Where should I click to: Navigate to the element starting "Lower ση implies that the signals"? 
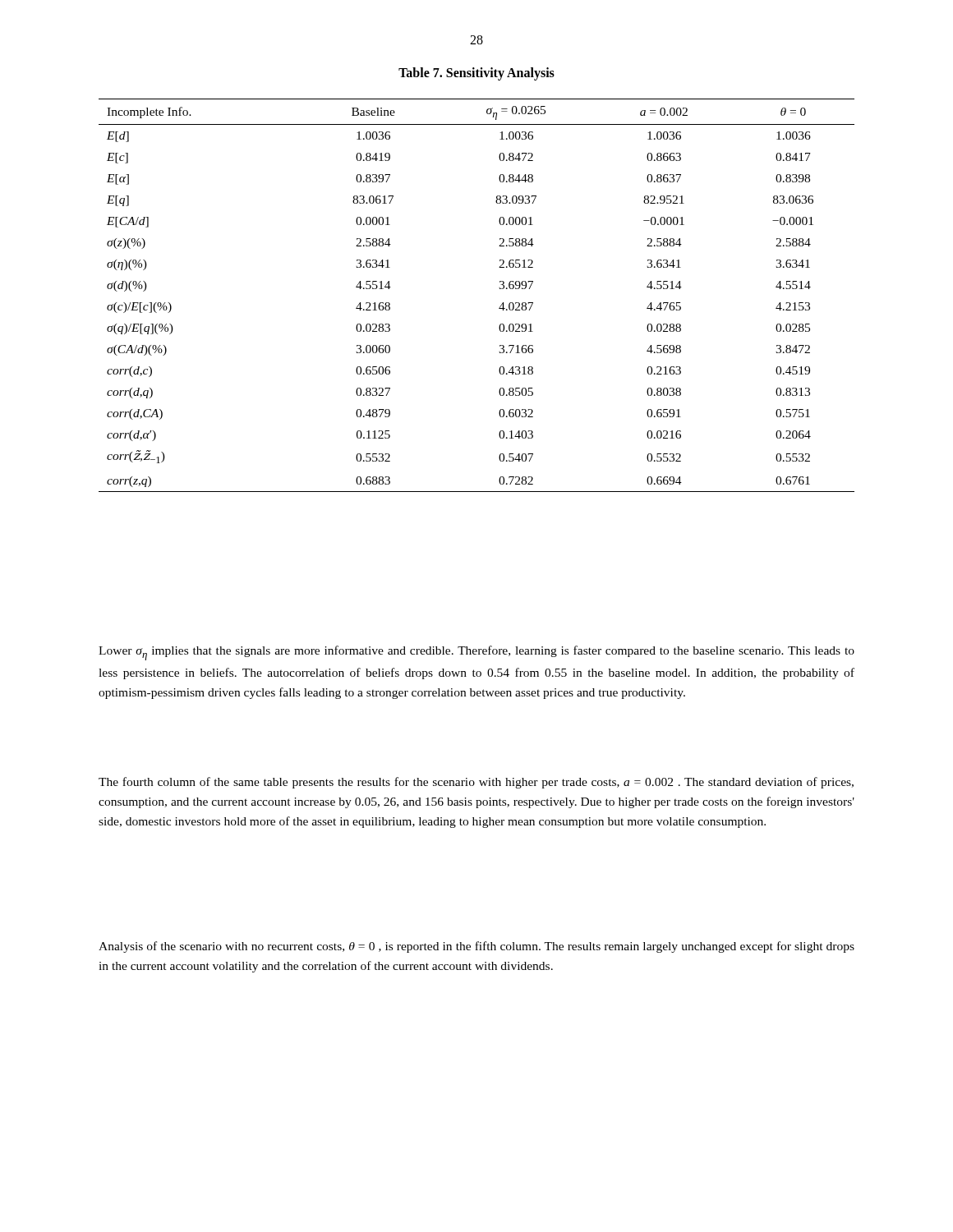tap(476, 671)
